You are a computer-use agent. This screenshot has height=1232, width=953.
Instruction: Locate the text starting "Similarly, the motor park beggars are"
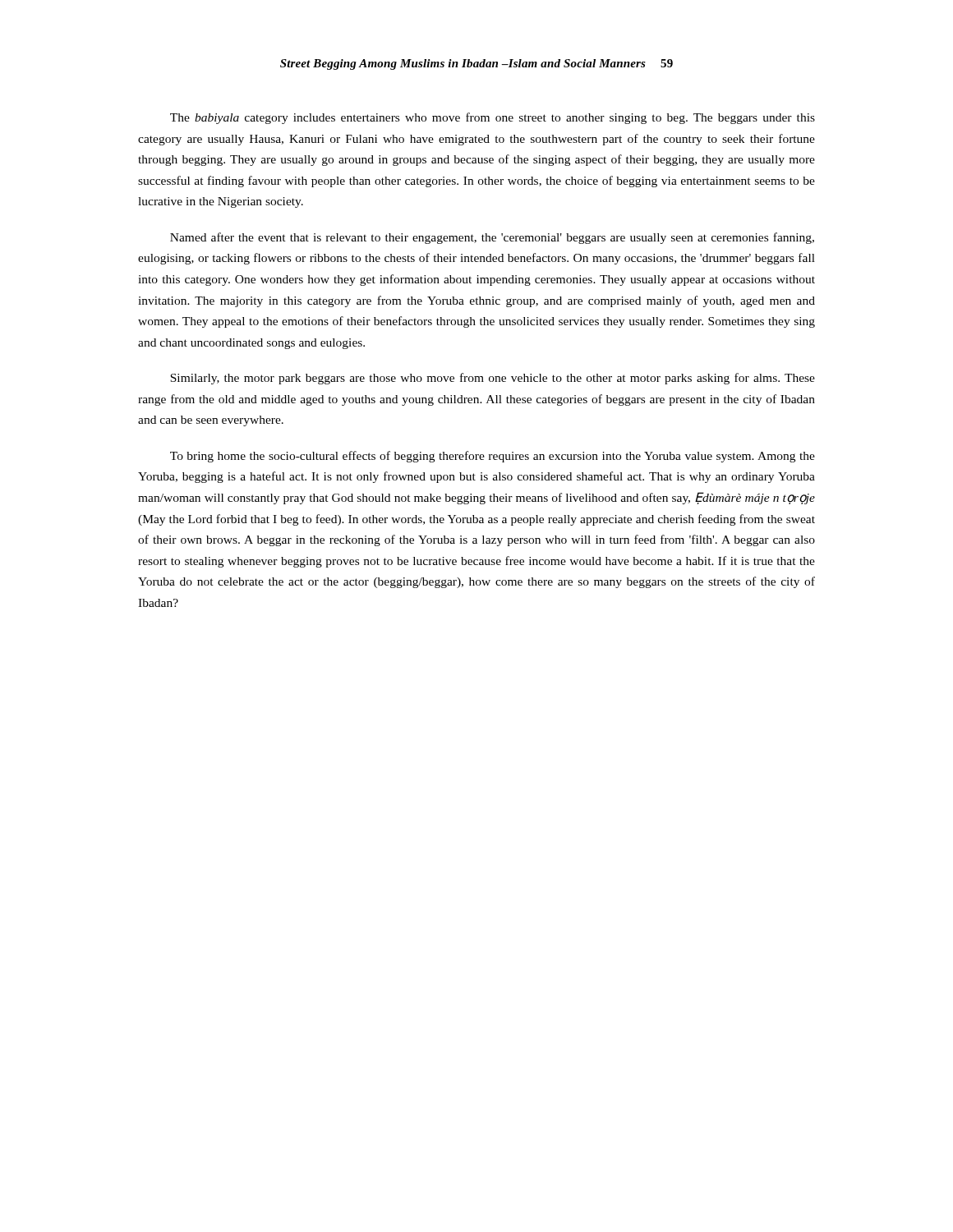click(476, 399)
